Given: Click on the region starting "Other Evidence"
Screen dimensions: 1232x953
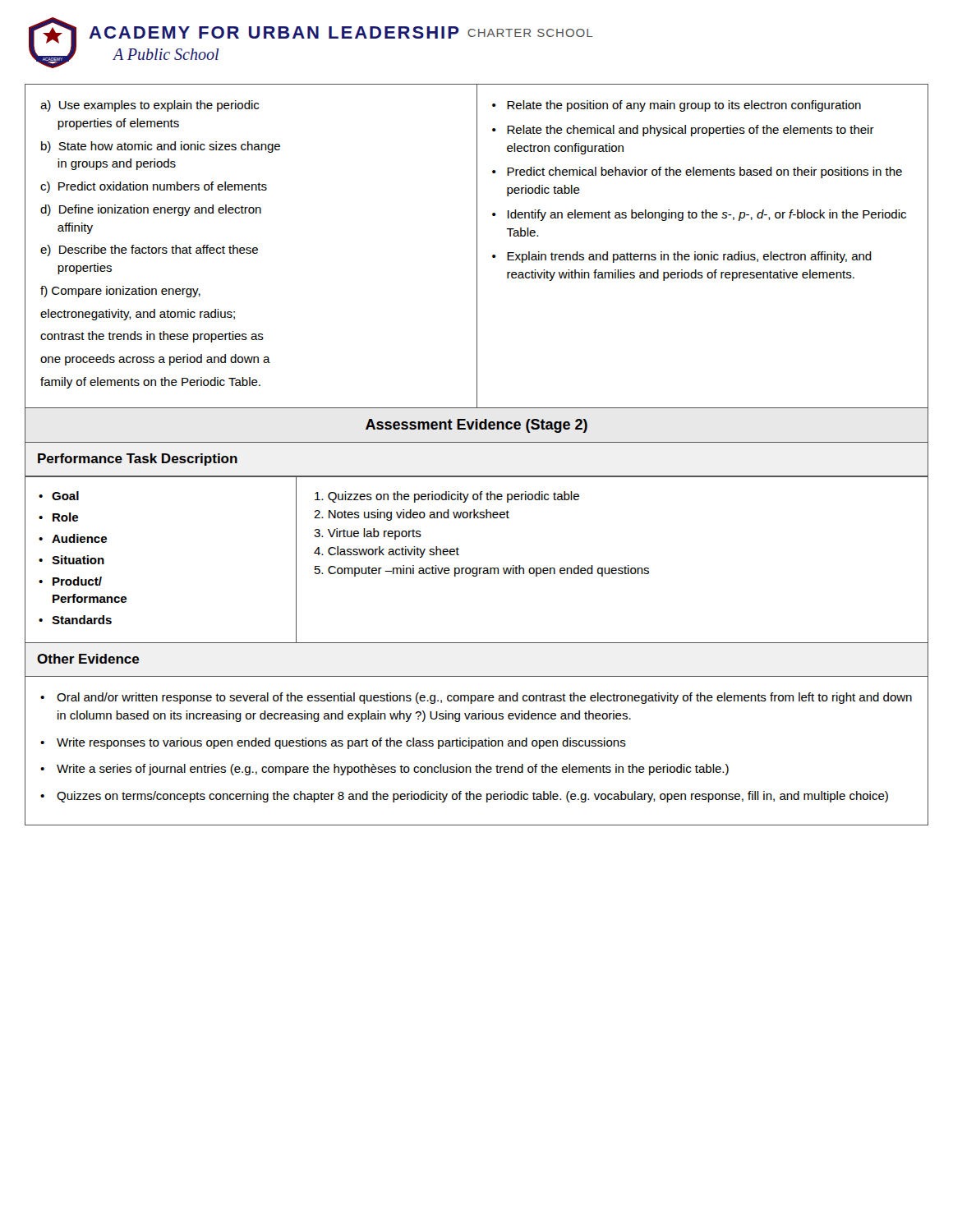Looking at the screenshot, I should [x=88, y=659].
